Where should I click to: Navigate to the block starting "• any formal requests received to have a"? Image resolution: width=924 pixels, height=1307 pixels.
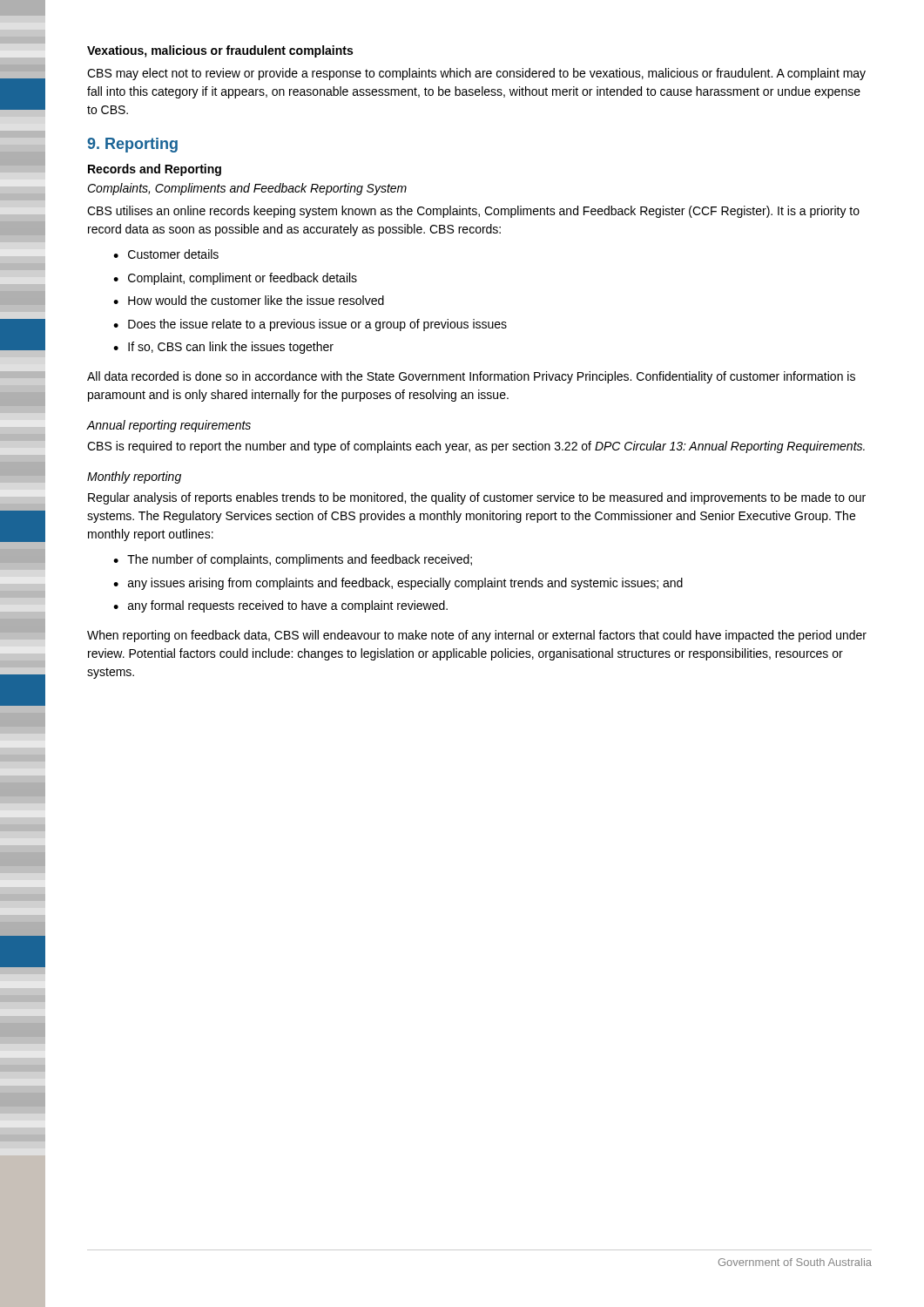tap(281, 608)
